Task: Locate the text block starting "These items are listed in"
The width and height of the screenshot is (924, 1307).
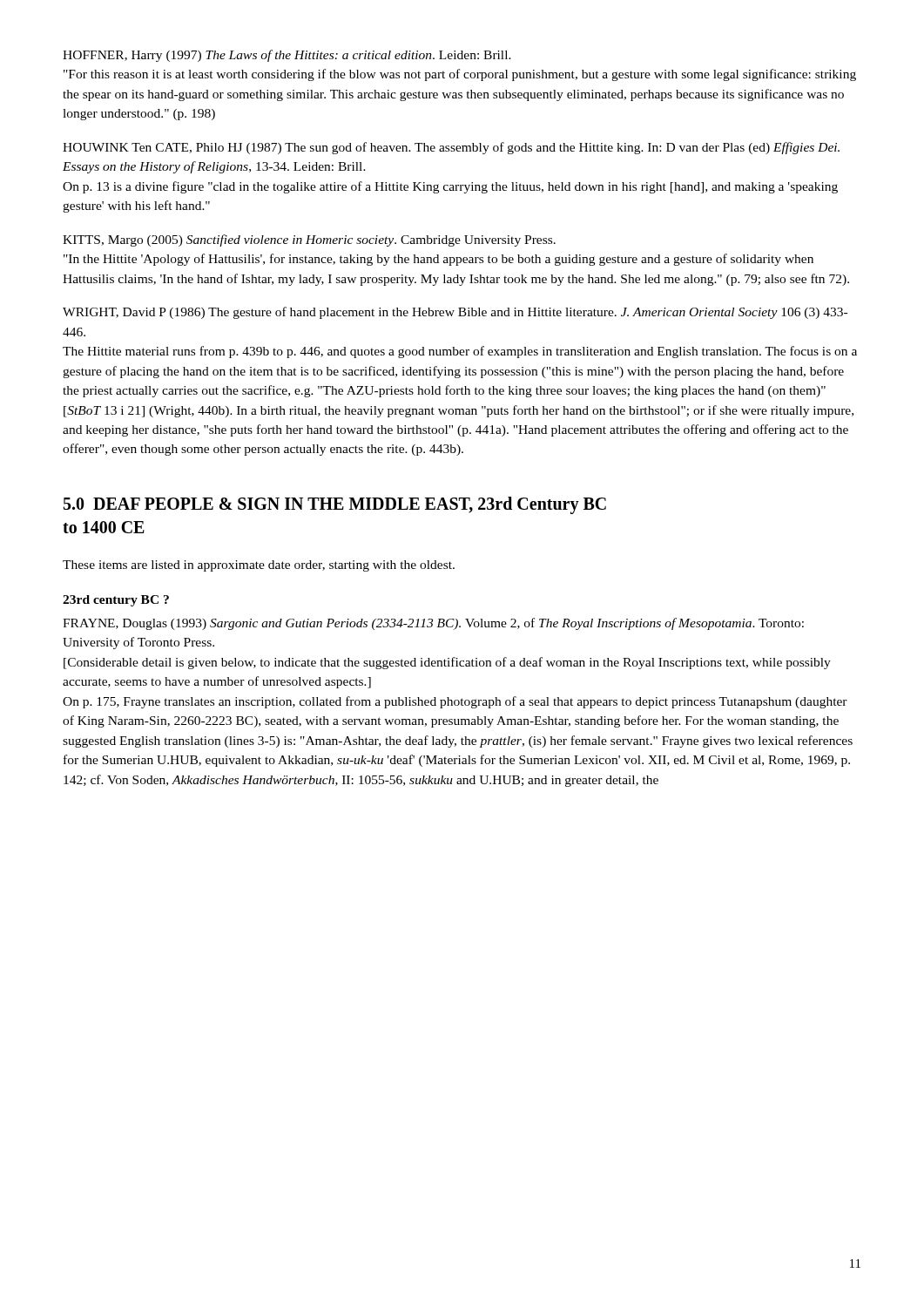Action: 462,565
